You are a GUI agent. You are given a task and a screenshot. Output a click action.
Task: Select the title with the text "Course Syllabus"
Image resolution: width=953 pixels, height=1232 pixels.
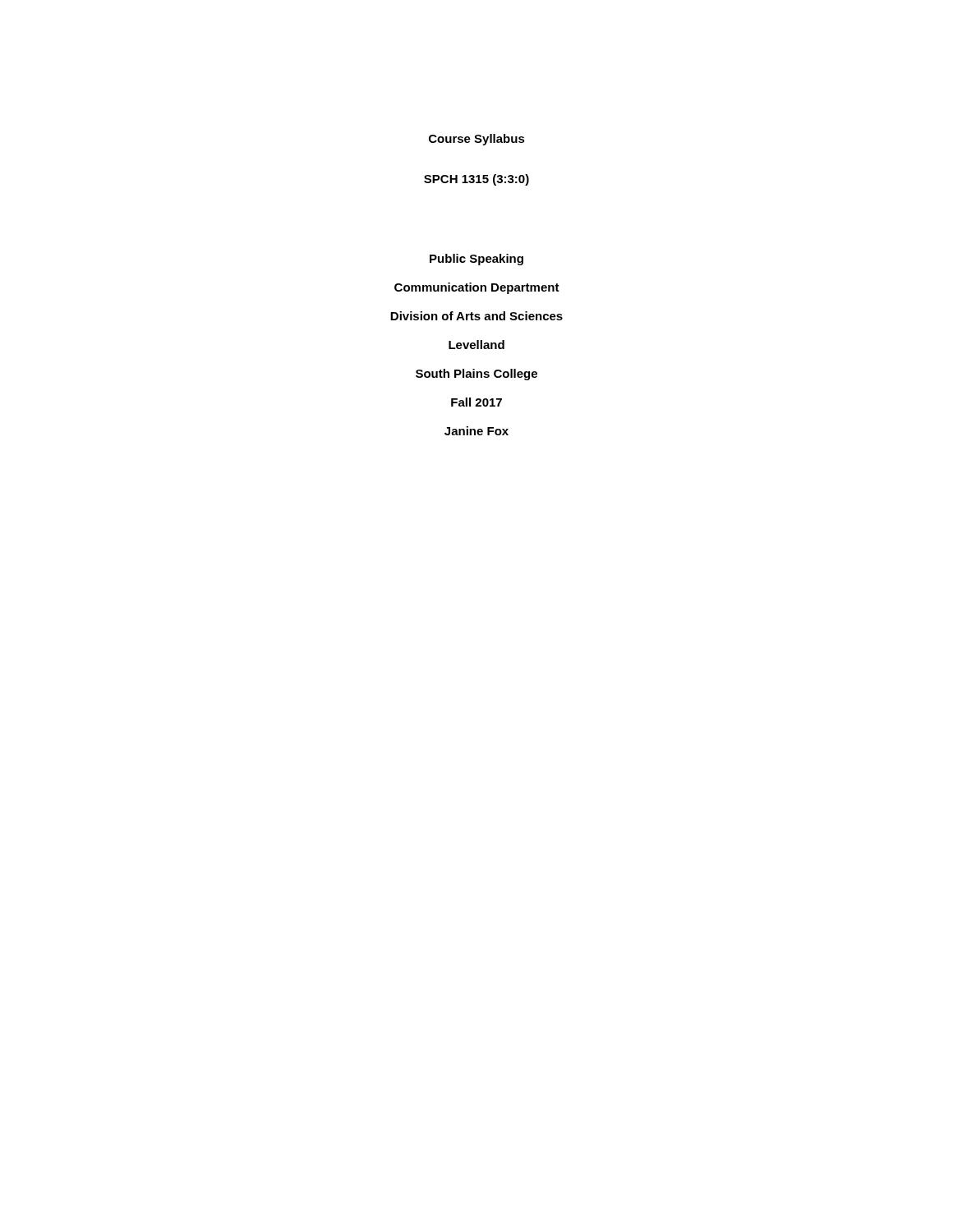click(x=476, y=138)
